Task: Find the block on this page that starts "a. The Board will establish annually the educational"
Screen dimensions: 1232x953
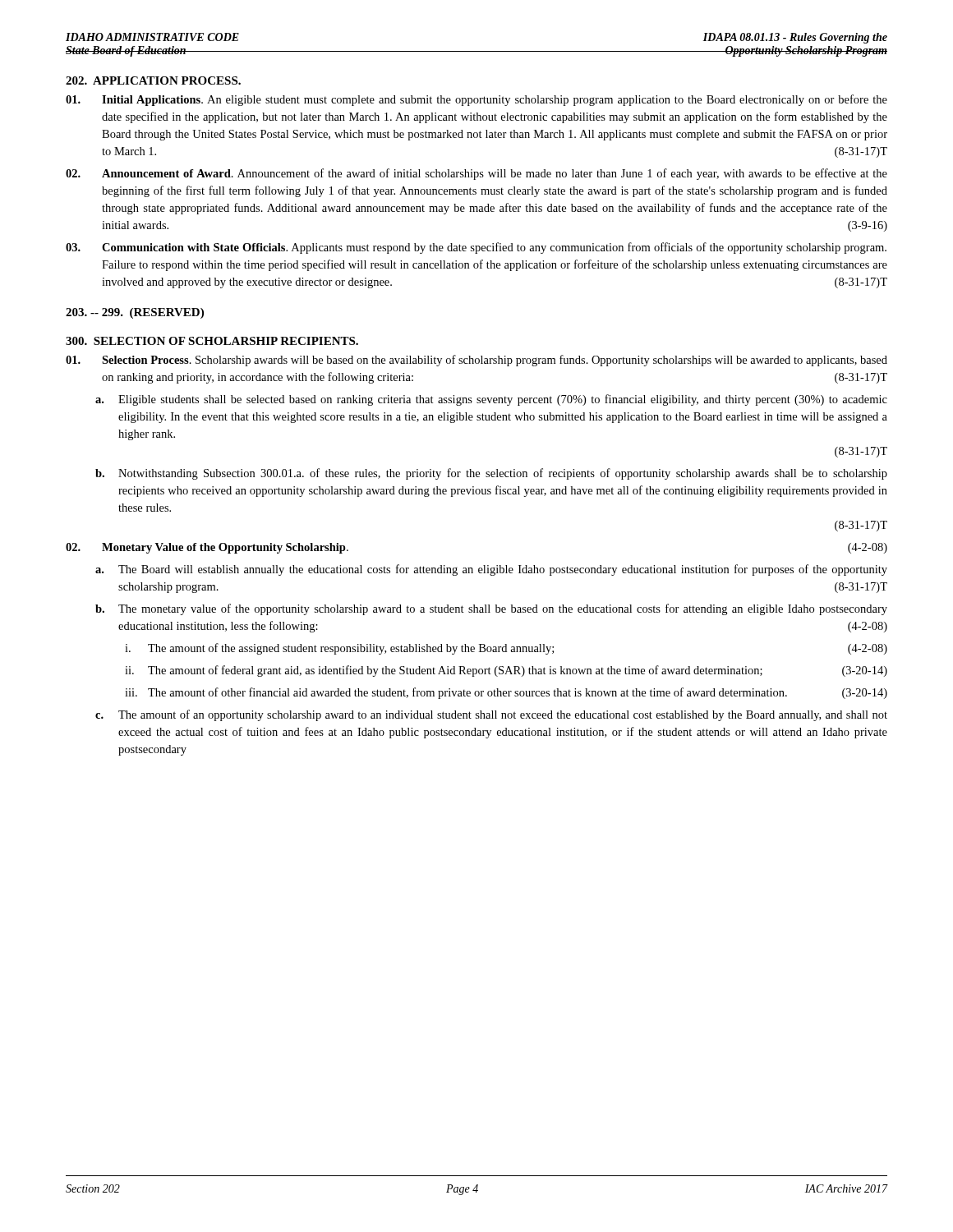Action: pos(491,579)
